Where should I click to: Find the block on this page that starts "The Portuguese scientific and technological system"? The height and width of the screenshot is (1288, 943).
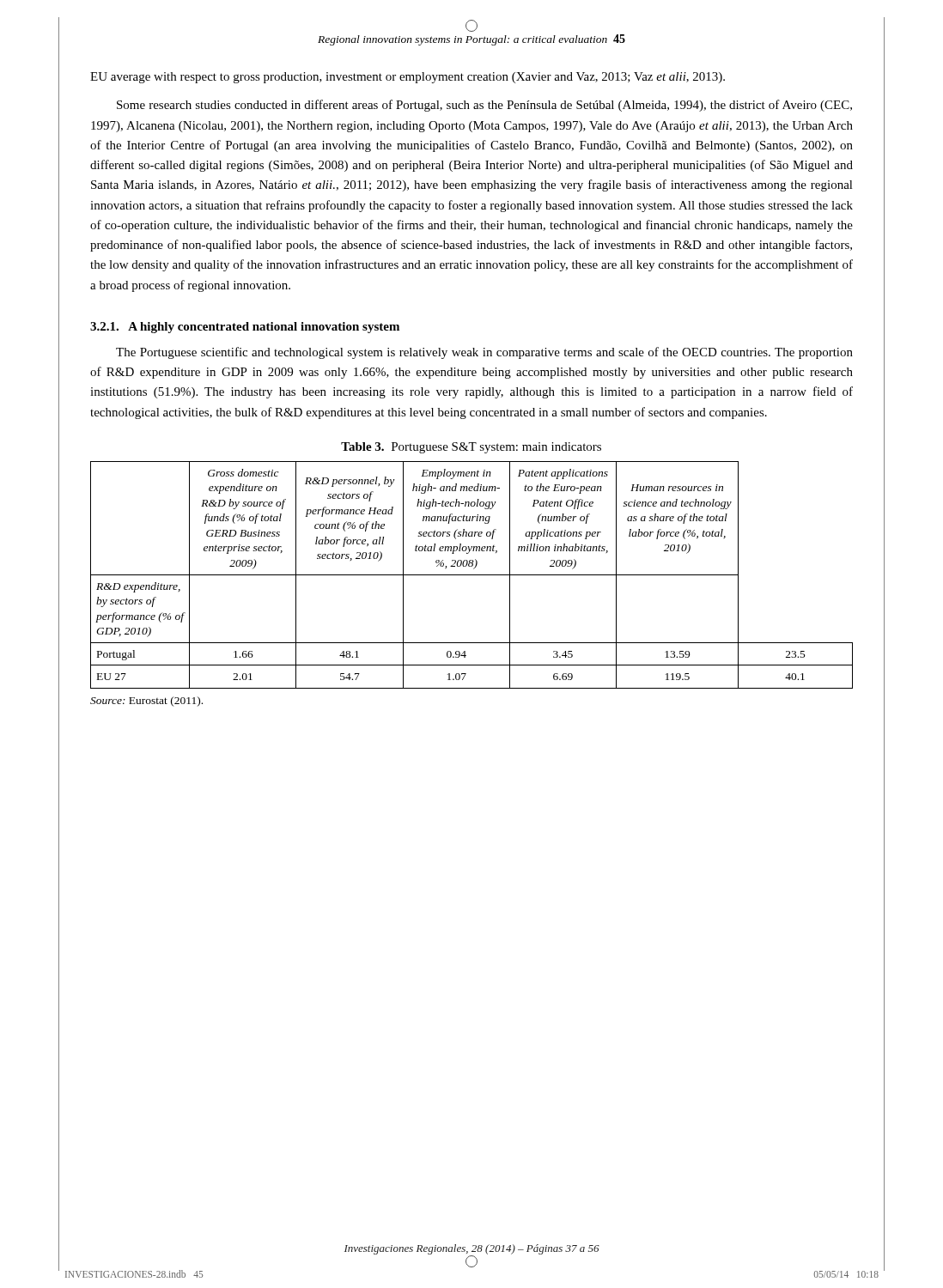tap(472, 382)
